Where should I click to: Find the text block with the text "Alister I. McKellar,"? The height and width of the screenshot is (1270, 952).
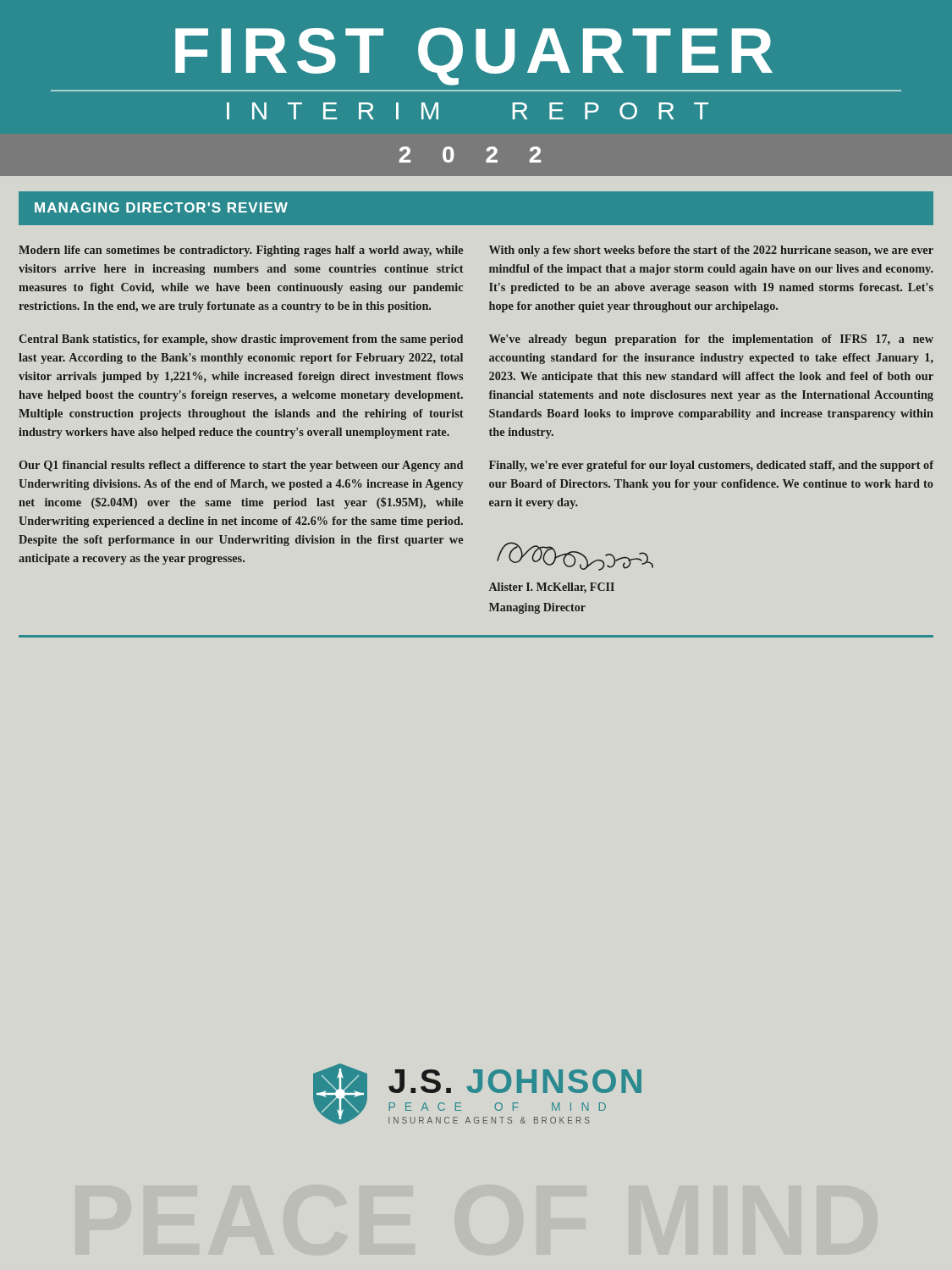click(x=575, y=556)
